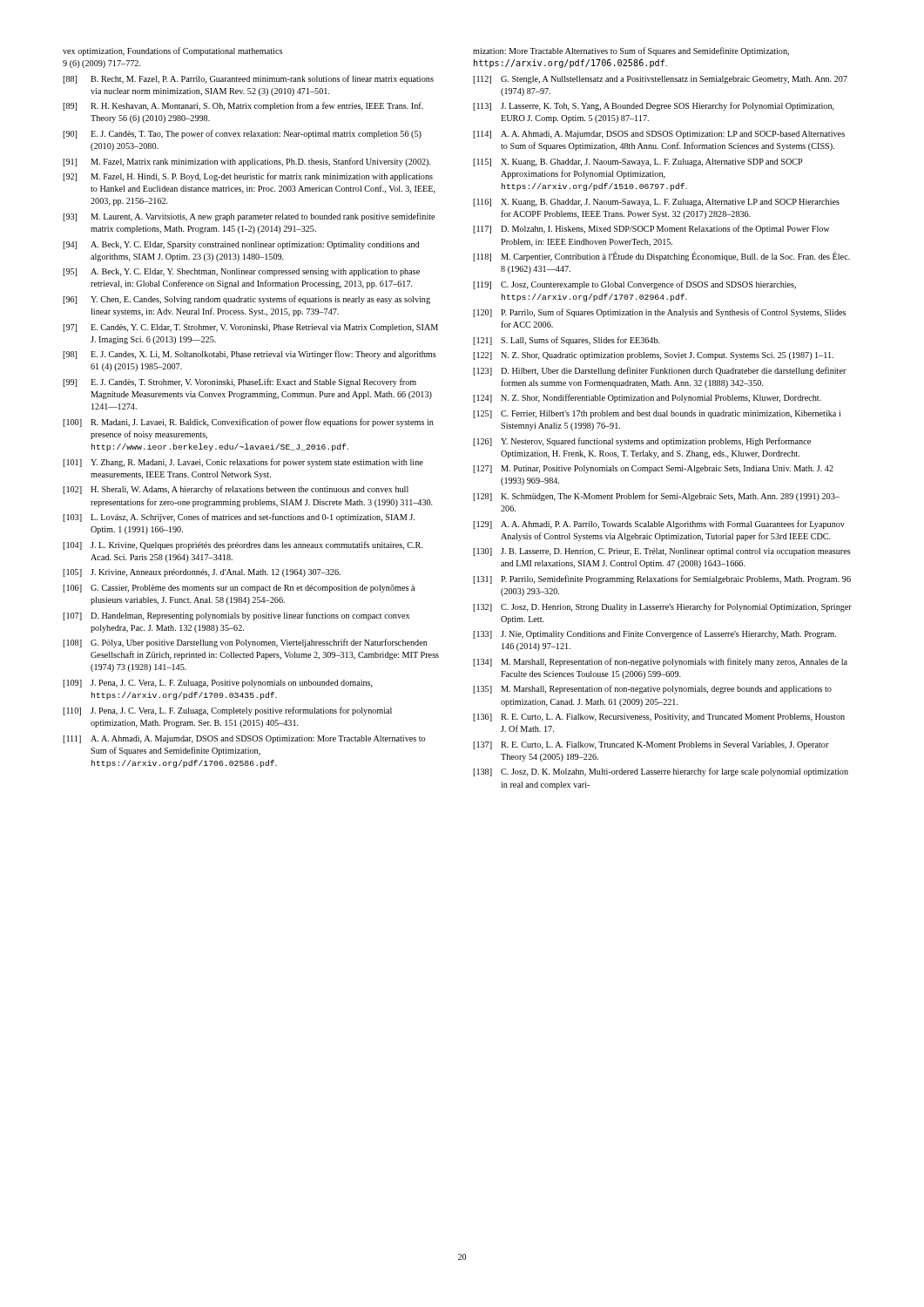Select the list item that says "[126] Y. Nesterov, Squared functional systems and"

coord(662,448)
